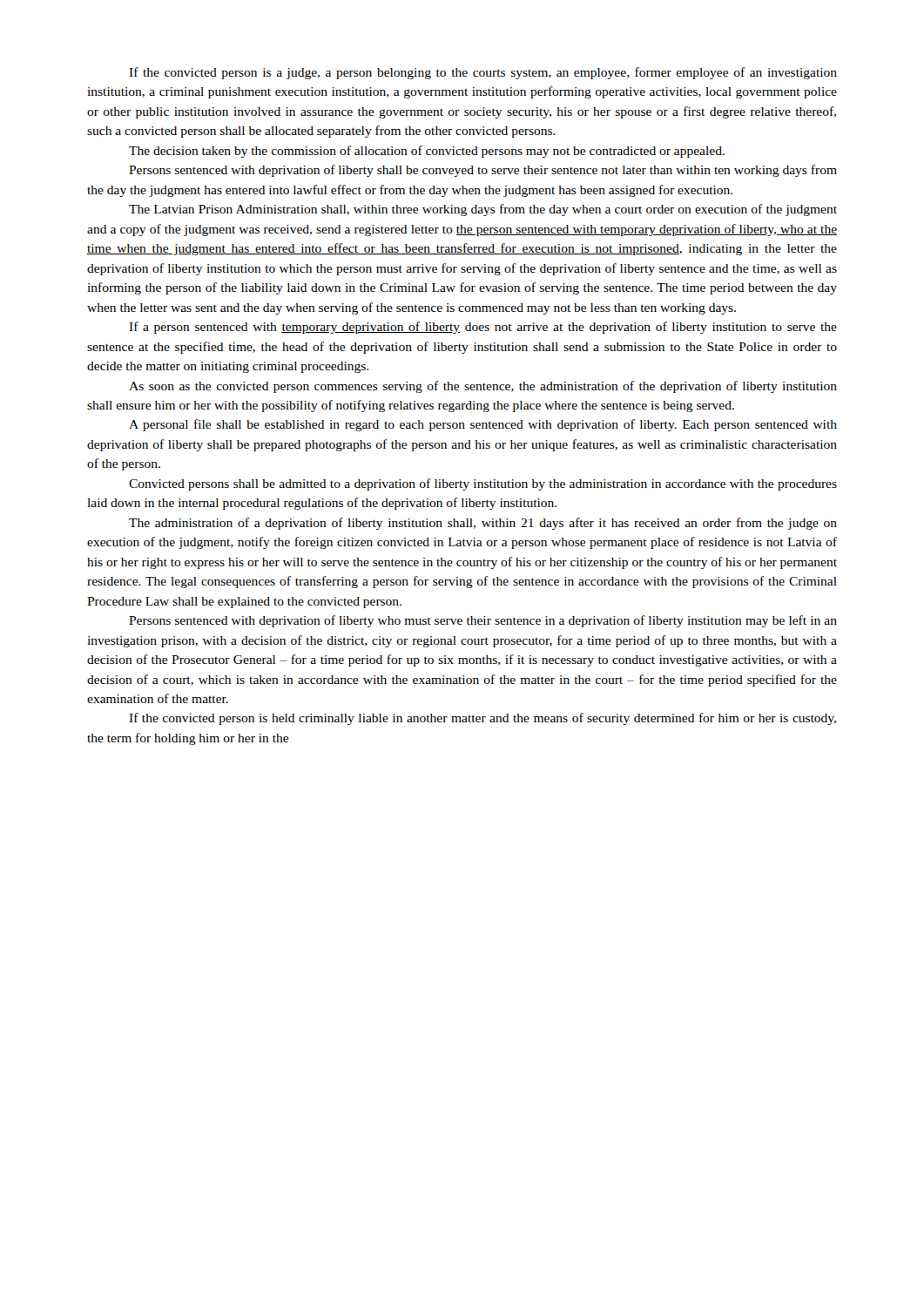Locate the region starting "If the convicted person is"
The image size is (924, 1307).
(462, 405)
